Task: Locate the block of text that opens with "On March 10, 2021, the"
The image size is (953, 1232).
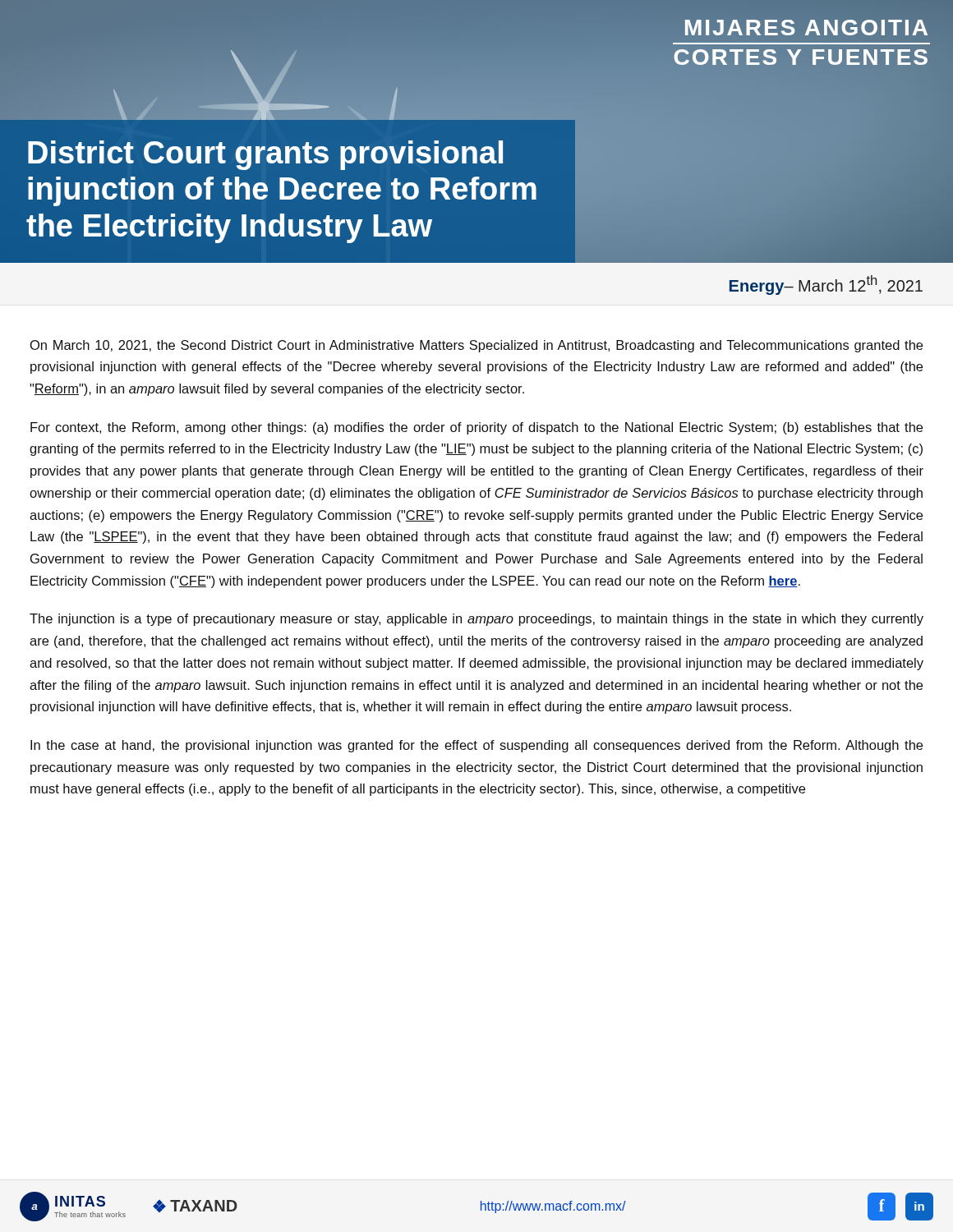Action: pyautogui.click(x=476, y=367)
